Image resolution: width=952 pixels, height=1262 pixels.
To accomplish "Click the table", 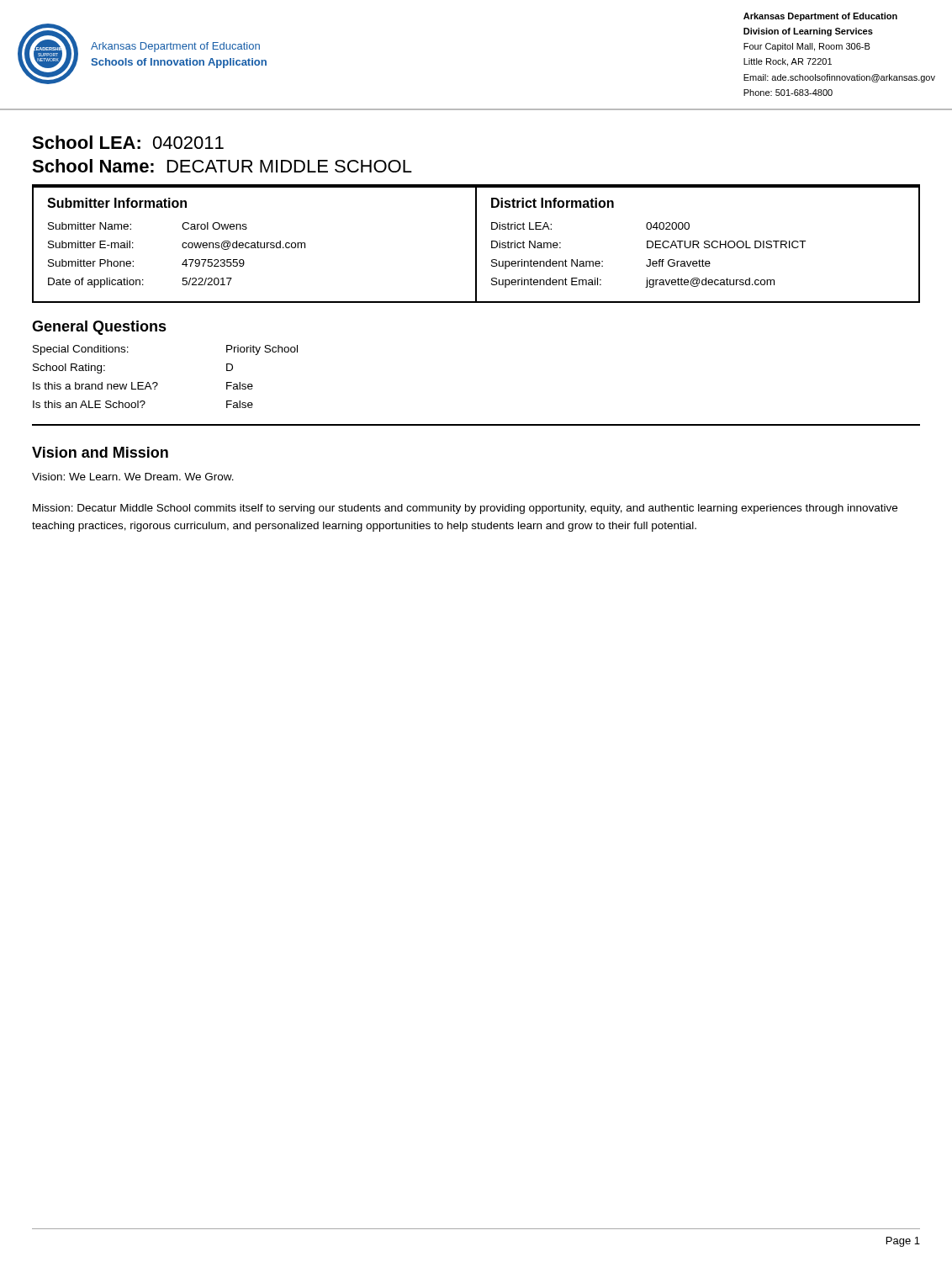I will [x=476, y=244].
